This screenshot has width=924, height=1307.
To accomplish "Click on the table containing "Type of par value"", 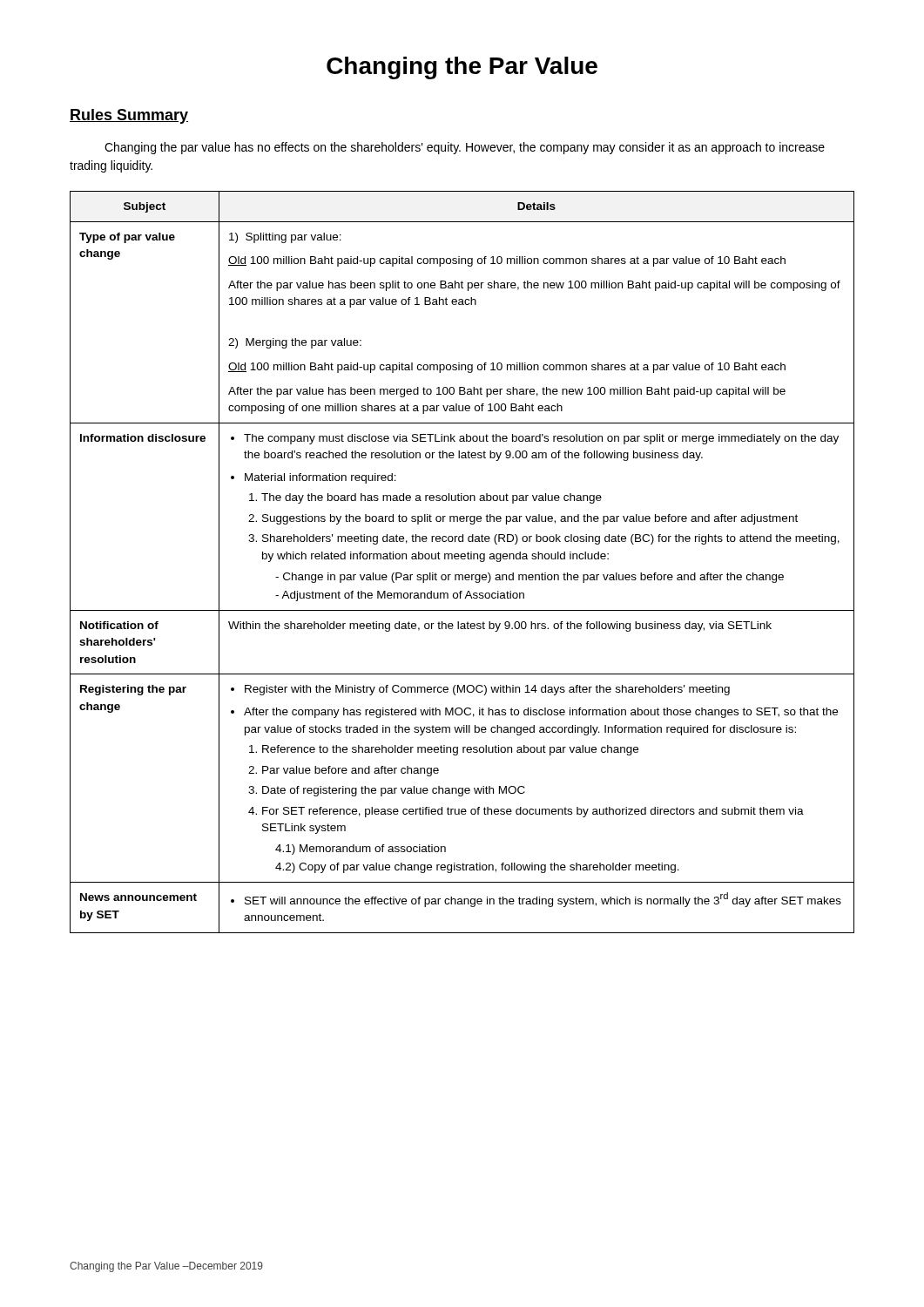I will [x=462, y=562].
